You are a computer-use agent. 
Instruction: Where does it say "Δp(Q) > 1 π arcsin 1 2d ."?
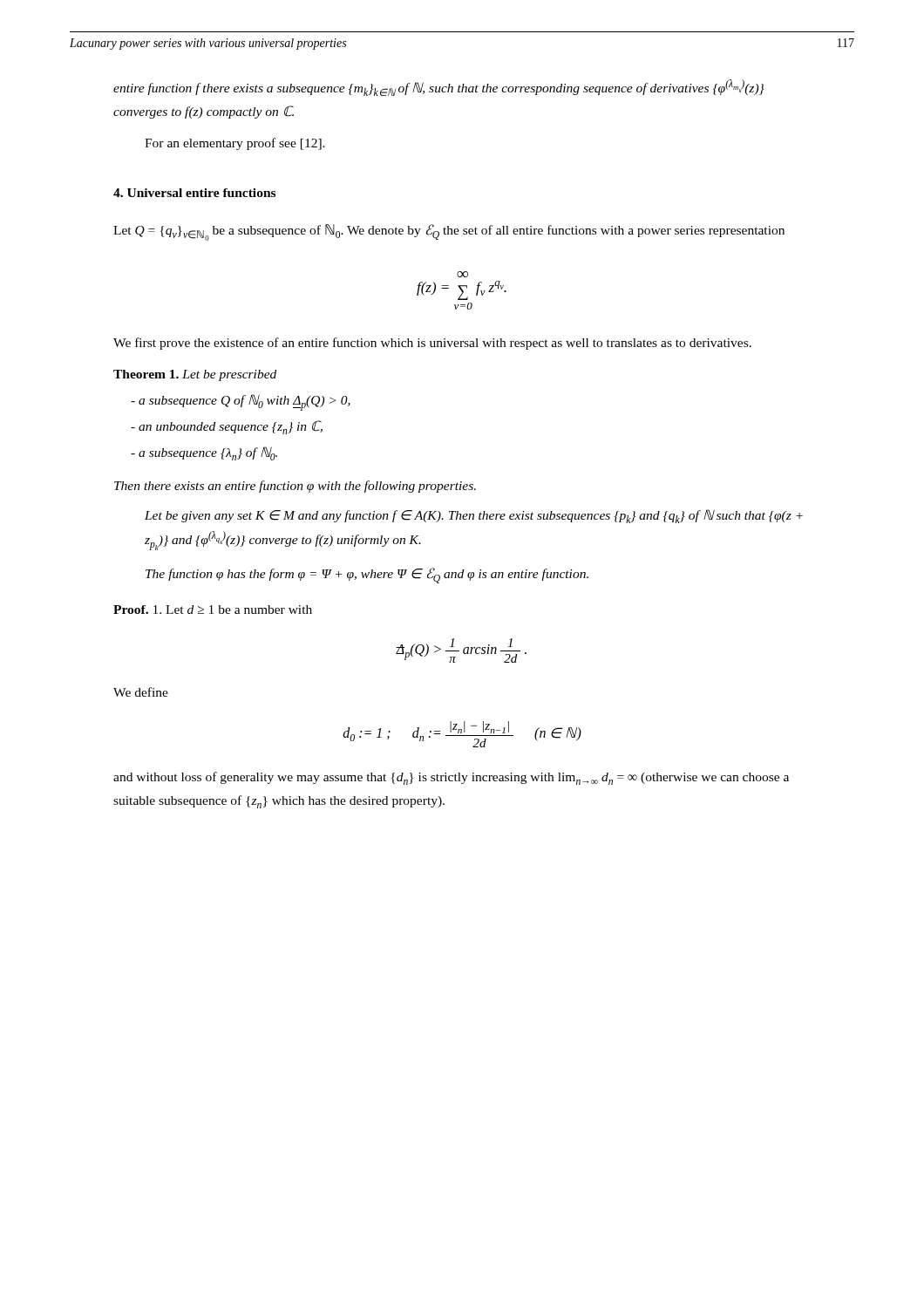[x=462, y=651]
